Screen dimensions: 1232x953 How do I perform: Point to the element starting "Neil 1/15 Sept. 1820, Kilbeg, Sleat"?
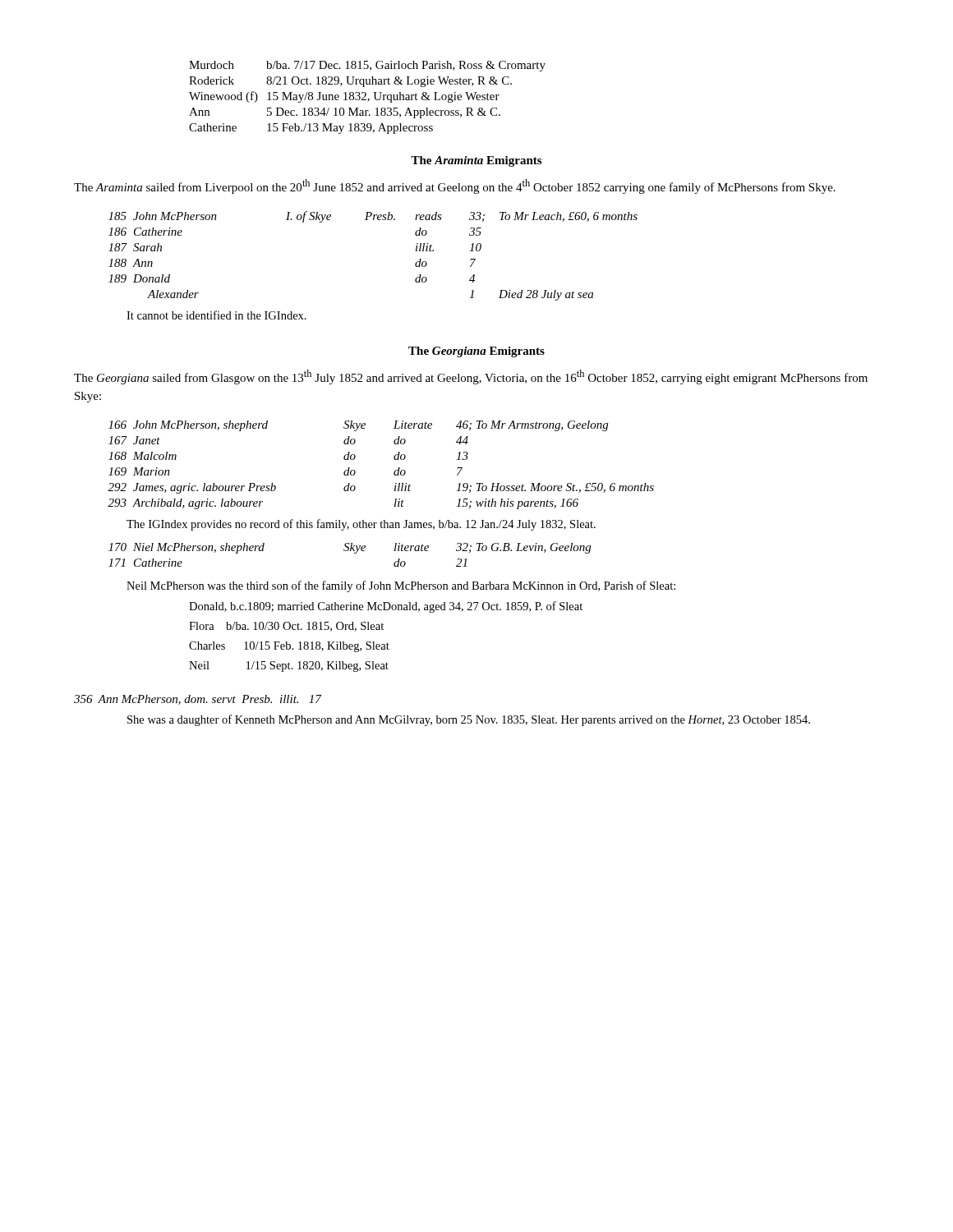pyautogui.click(x=289, y=665)
